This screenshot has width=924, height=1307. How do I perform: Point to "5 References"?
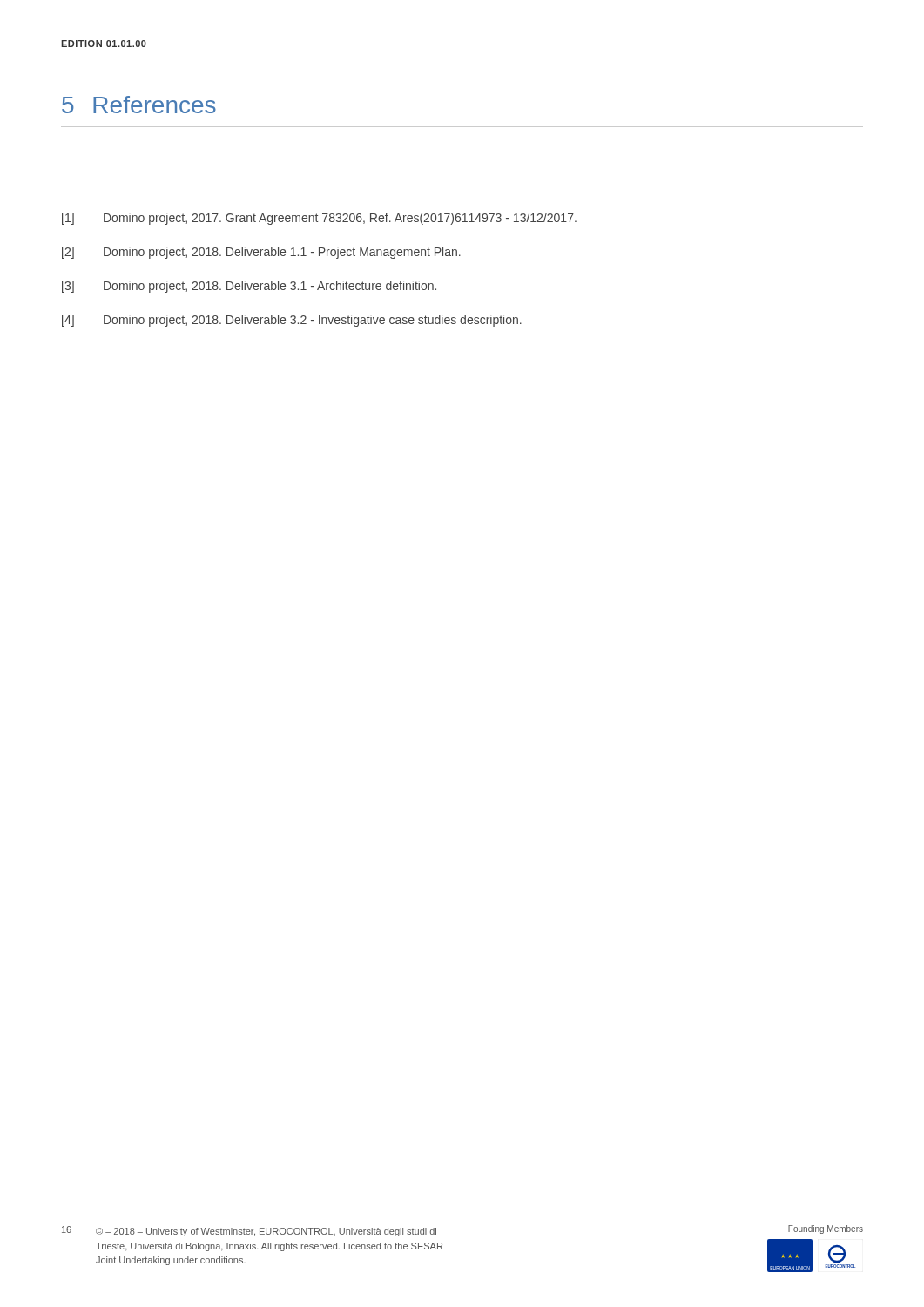tap(139, 105)
